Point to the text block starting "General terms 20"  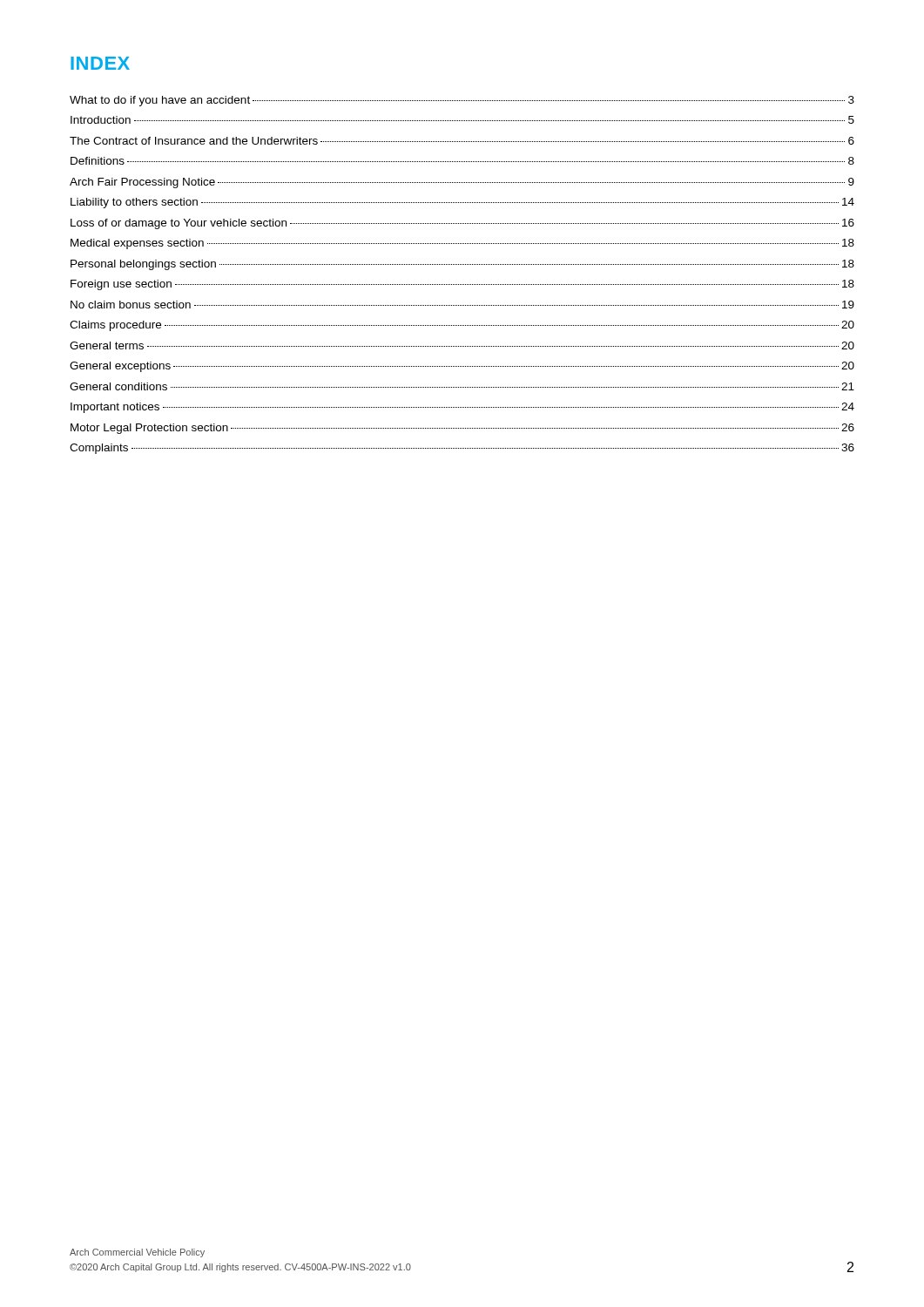(x=462, y=344)
